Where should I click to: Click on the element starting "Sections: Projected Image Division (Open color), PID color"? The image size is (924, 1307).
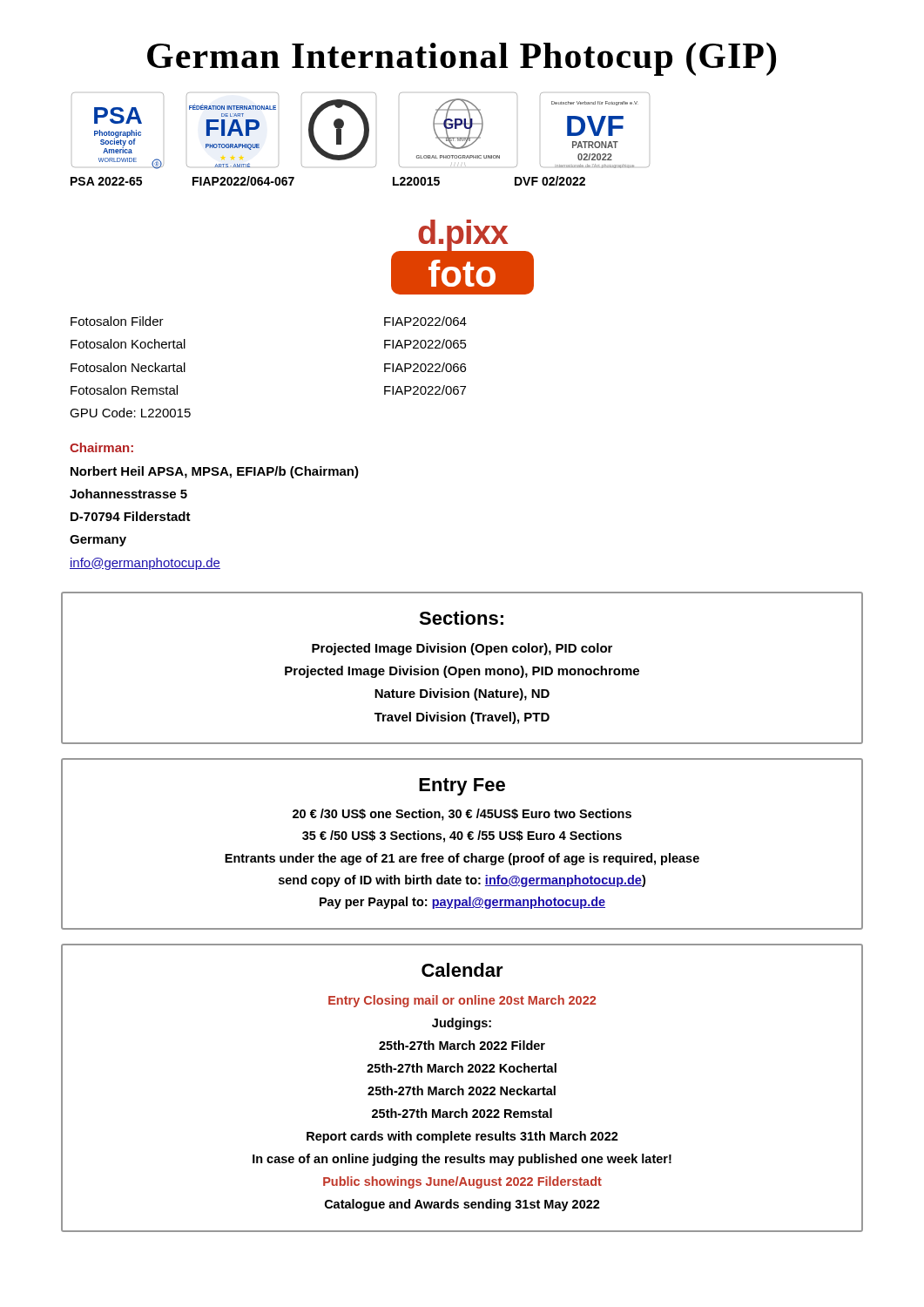pos(462,668)
